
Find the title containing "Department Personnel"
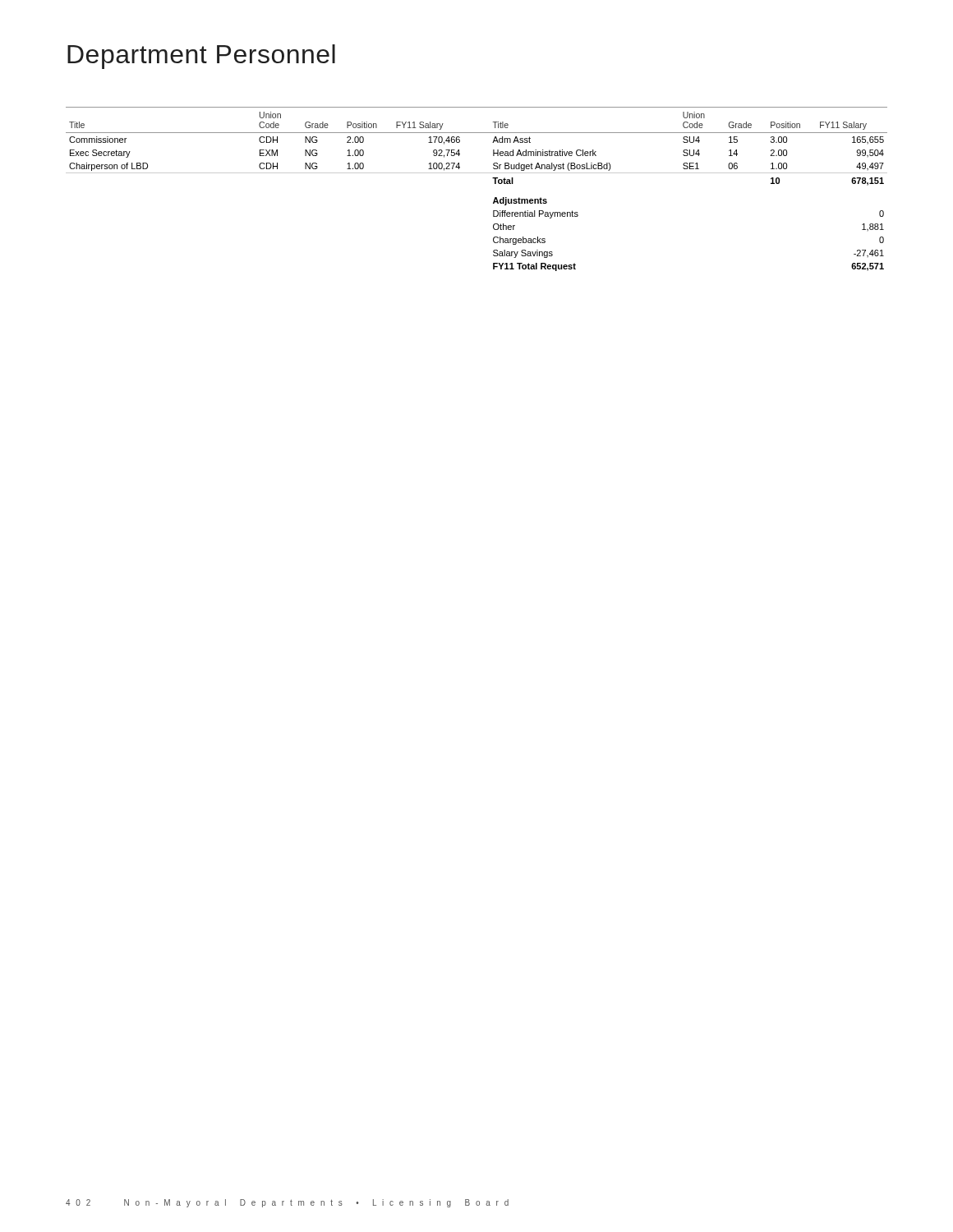201,55
